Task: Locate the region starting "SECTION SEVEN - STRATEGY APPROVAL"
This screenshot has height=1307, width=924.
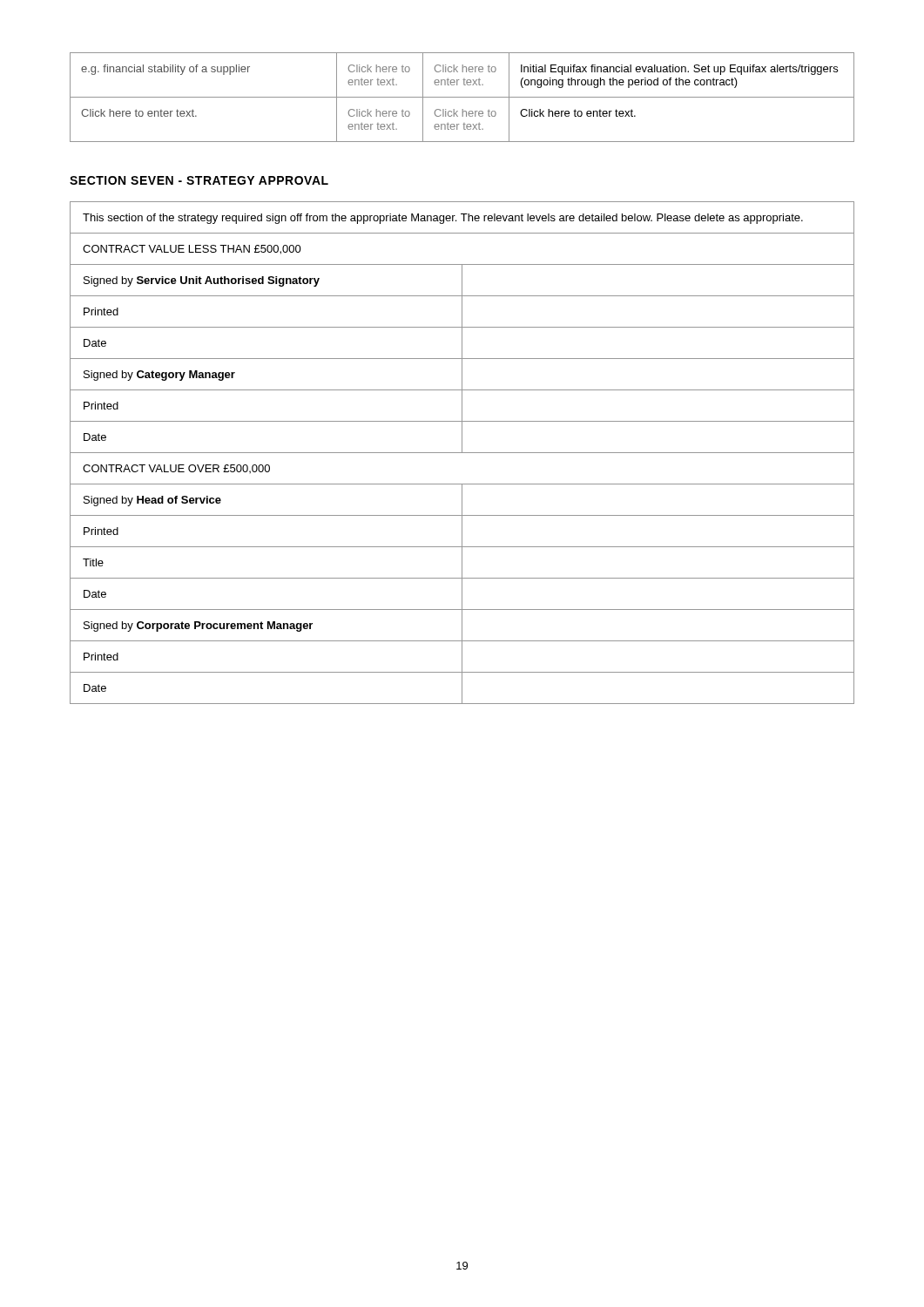Action: click(199, 180)
